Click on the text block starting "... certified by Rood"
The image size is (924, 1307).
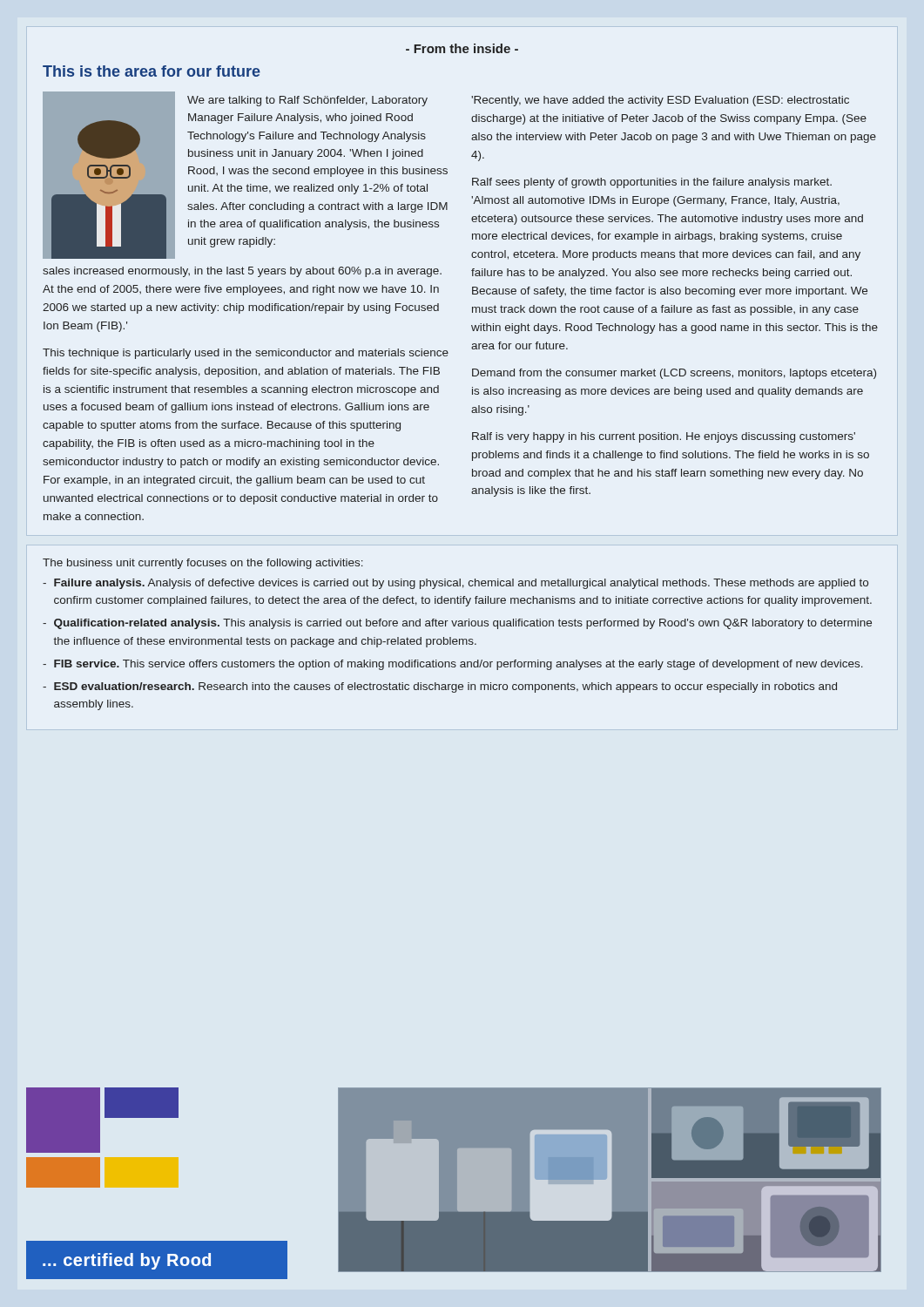[127, 1259]
